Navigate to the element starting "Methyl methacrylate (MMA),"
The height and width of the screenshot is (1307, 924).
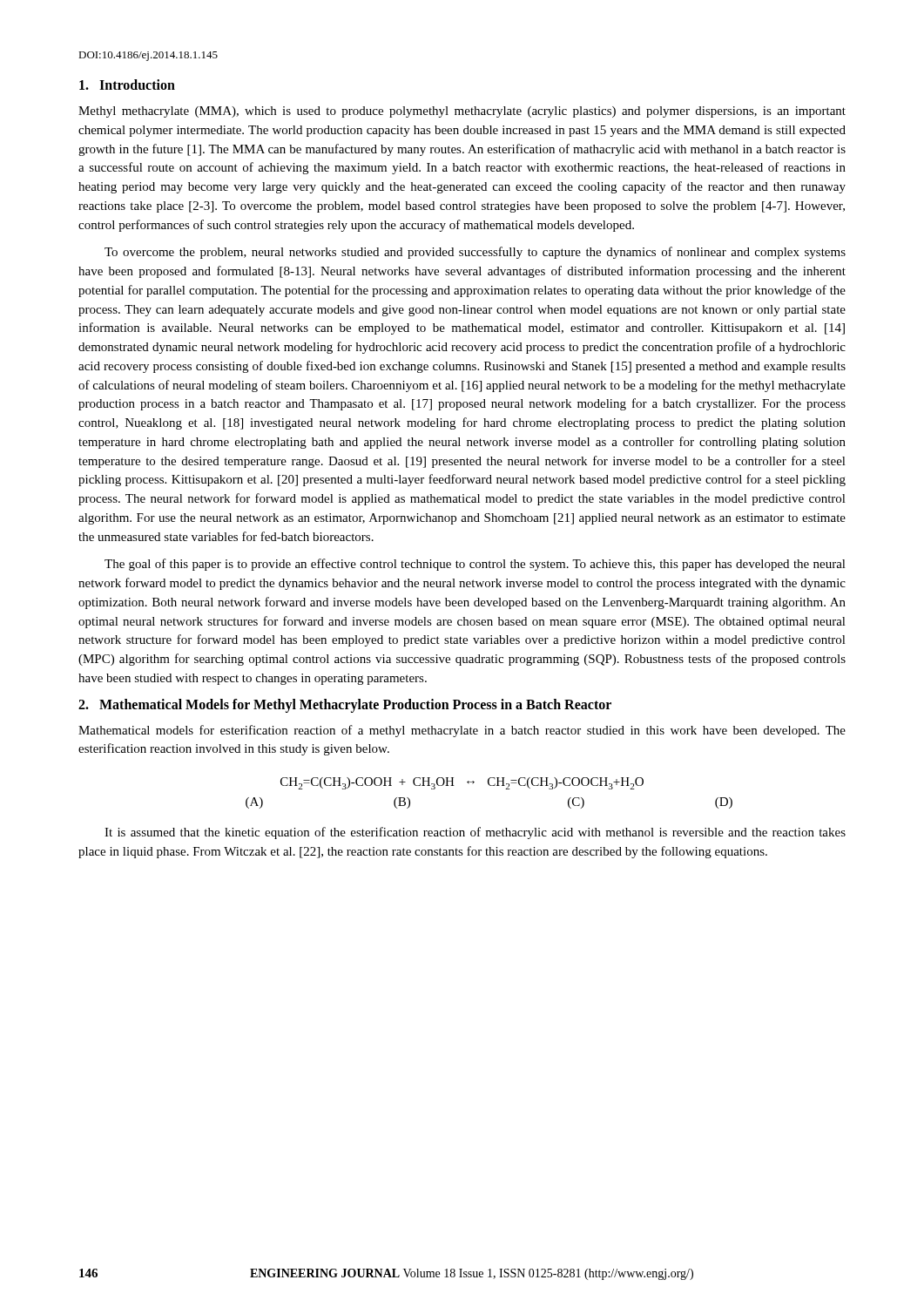coord(462,168)
